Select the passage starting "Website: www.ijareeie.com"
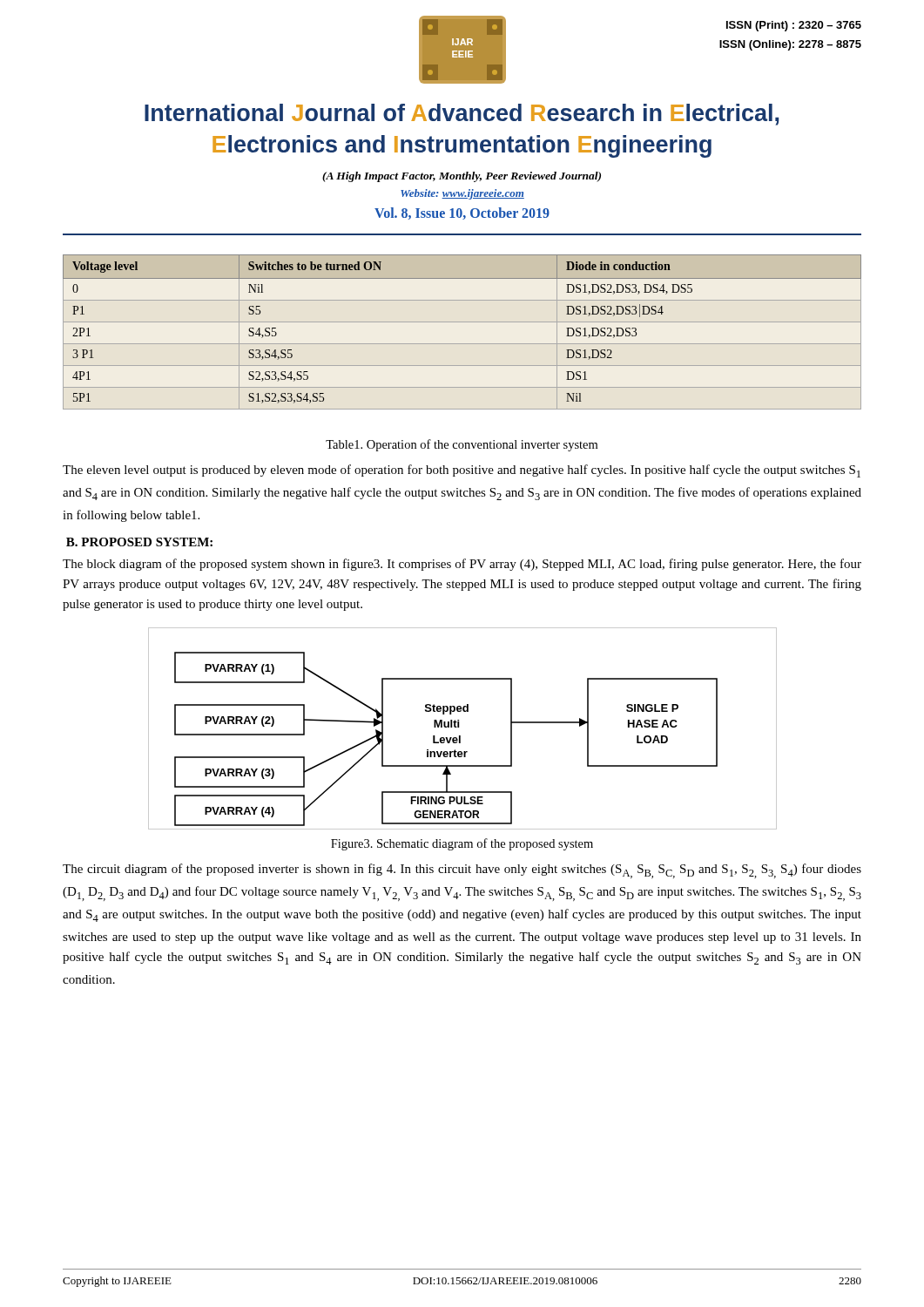Image resolution: width=924 pixels, height=1307 pixels. (x=462, y=193)
